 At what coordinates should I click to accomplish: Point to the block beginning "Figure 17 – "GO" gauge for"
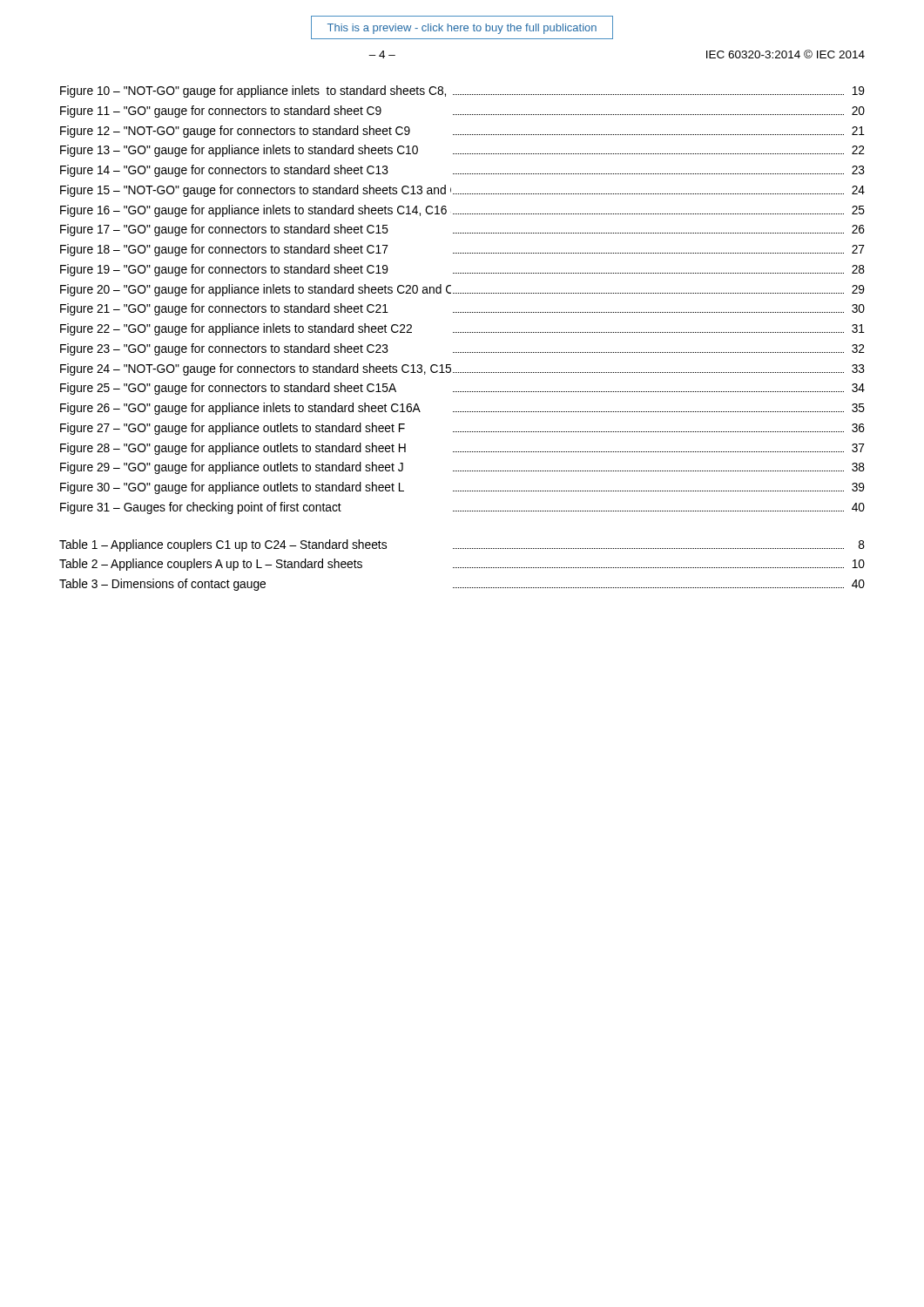coord(462,231)
